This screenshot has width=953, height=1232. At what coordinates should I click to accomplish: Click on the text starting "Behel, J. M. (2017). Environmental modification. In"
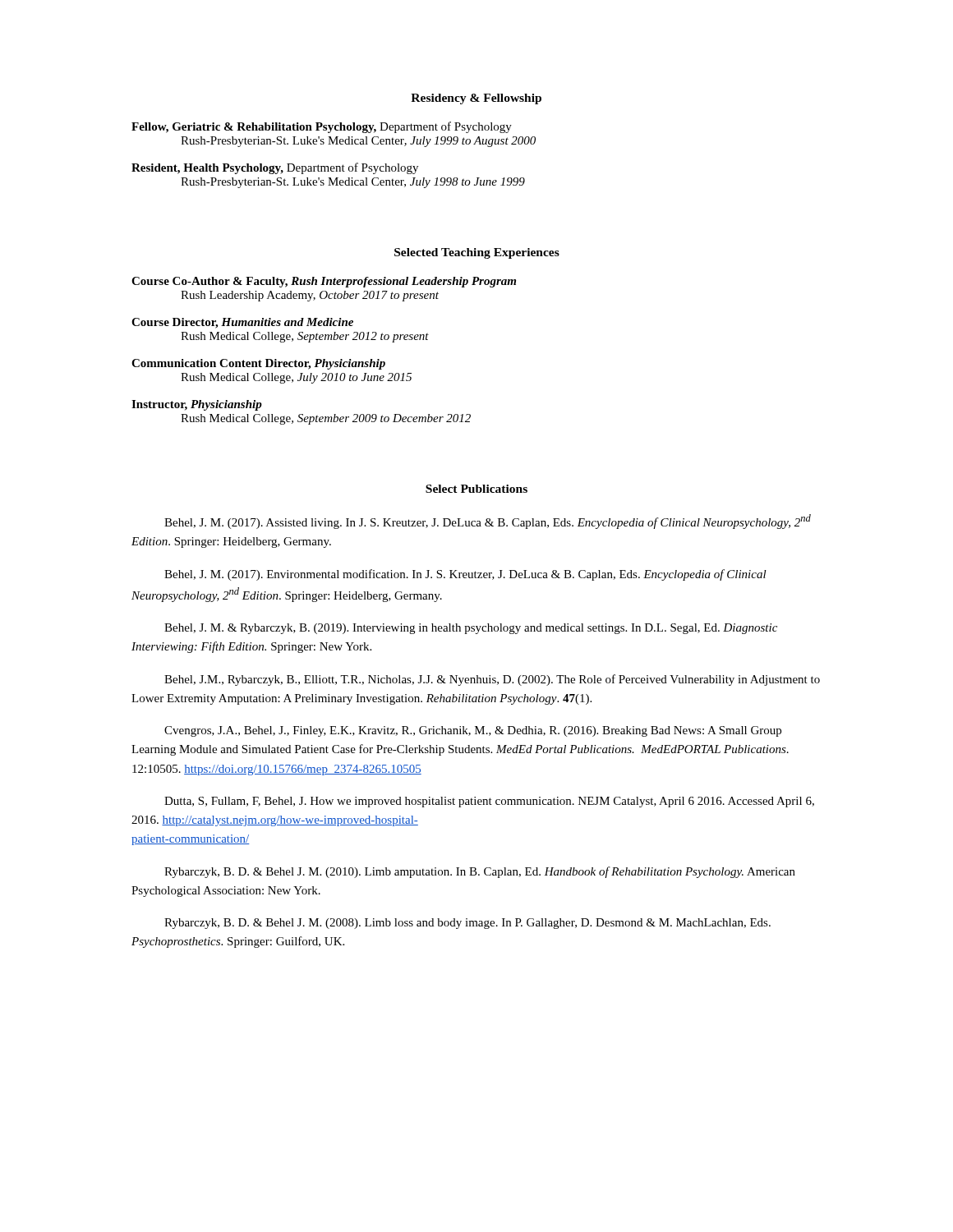[449, 584]
